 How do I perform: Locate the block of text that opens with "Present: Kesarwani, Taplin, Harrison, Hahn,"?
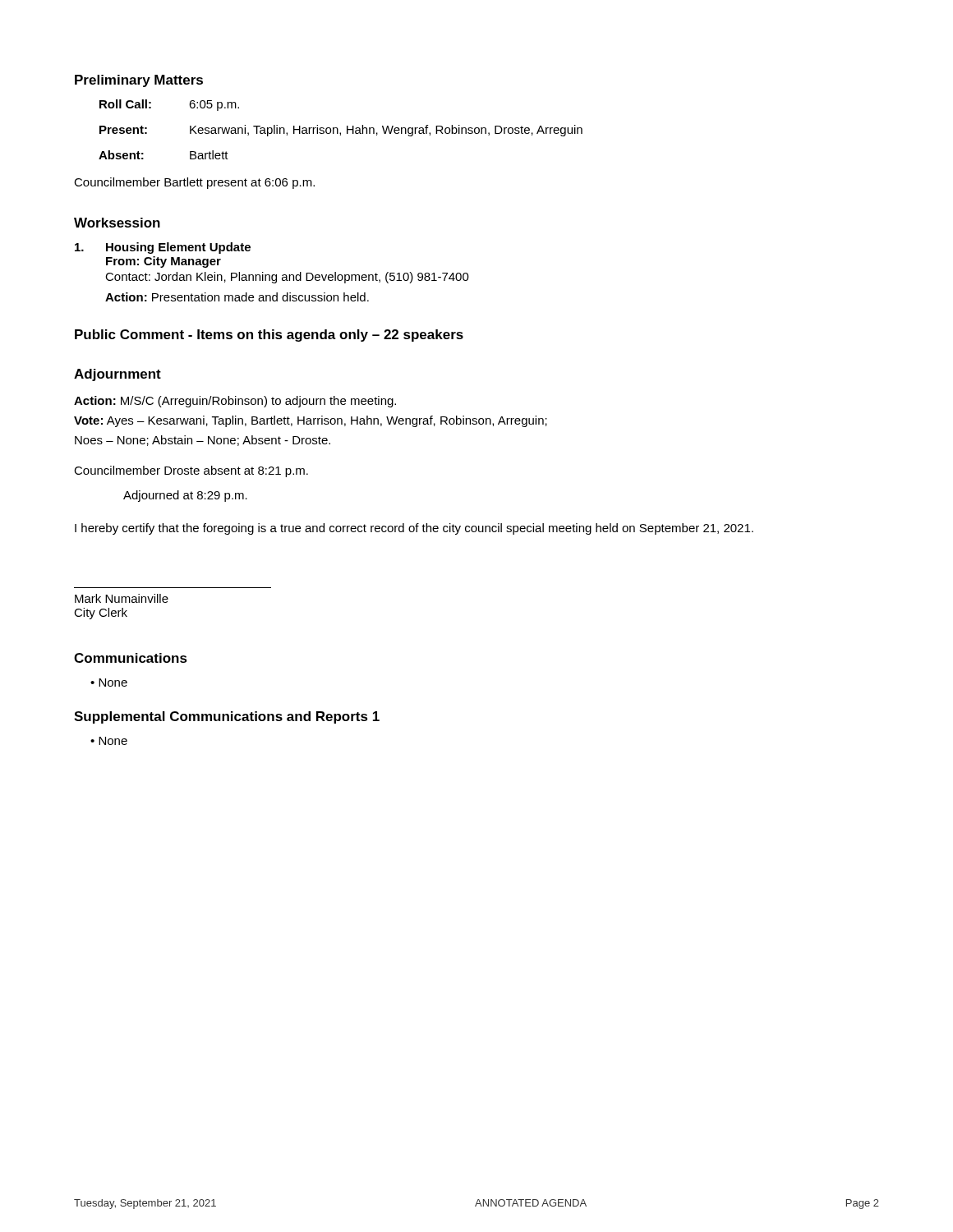pos(341,129)
